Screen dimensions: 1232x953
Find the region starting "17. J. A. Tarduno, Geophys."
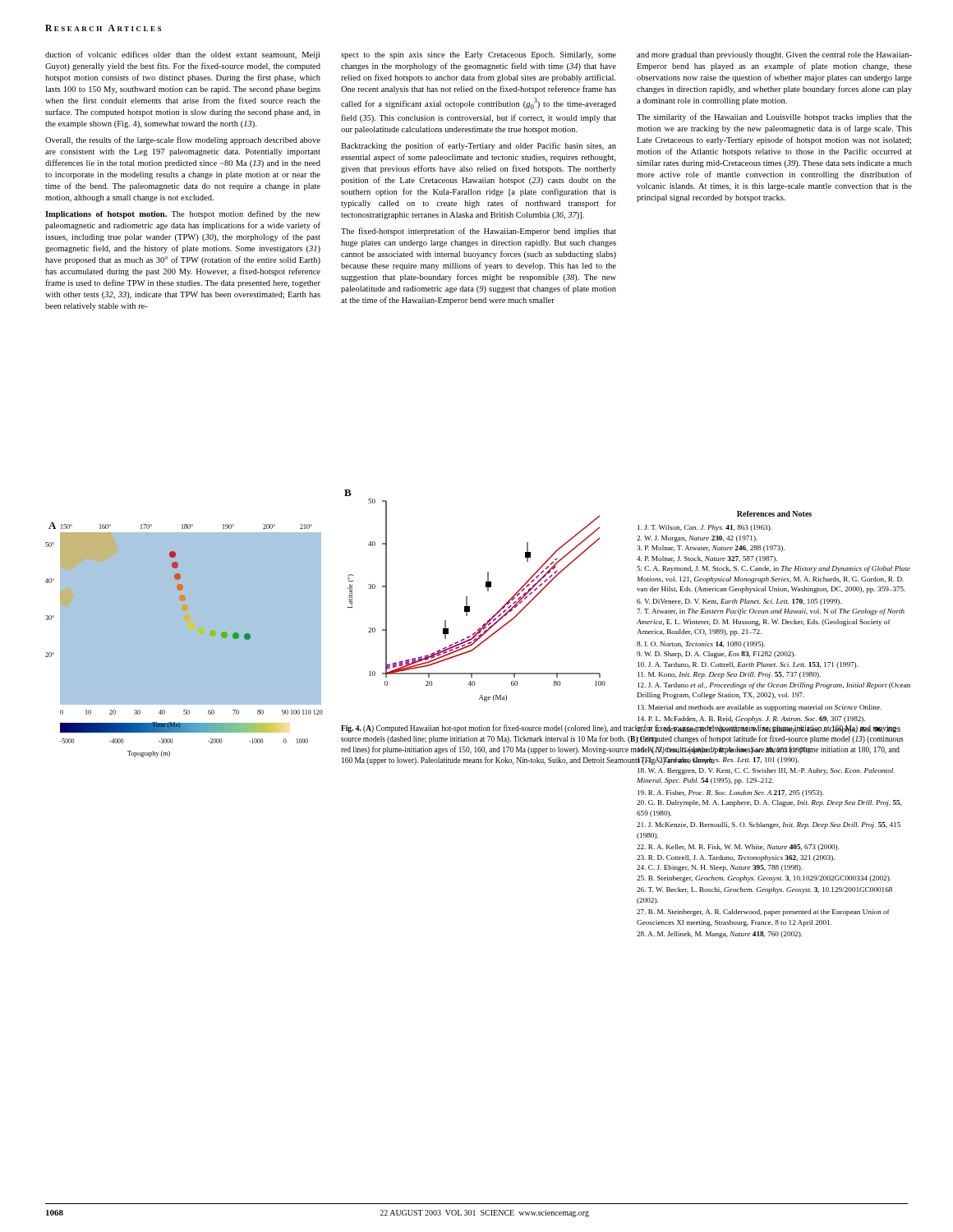coord(718,760)
